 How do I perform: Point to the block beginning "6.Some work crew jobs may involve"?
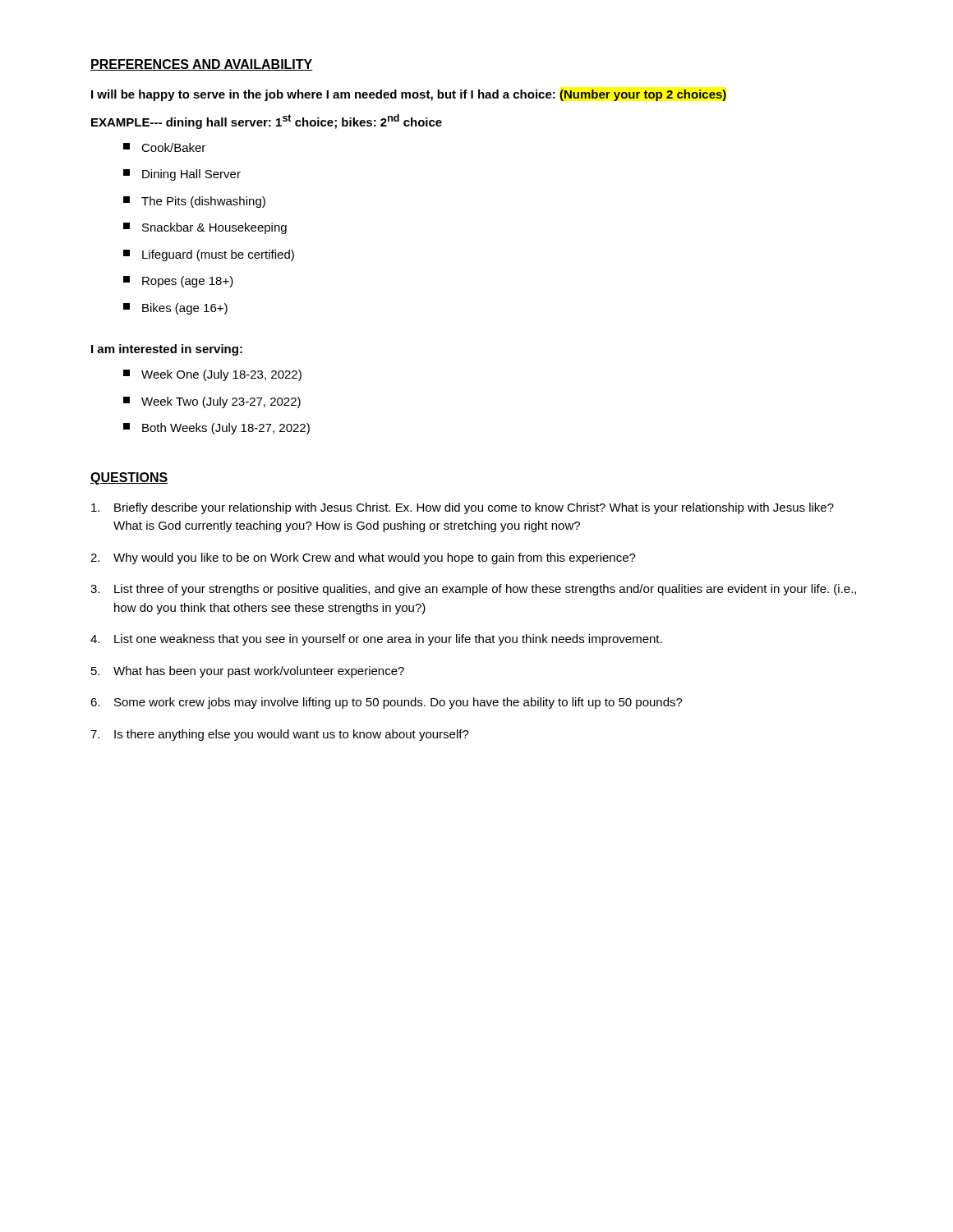click(476, 702)
